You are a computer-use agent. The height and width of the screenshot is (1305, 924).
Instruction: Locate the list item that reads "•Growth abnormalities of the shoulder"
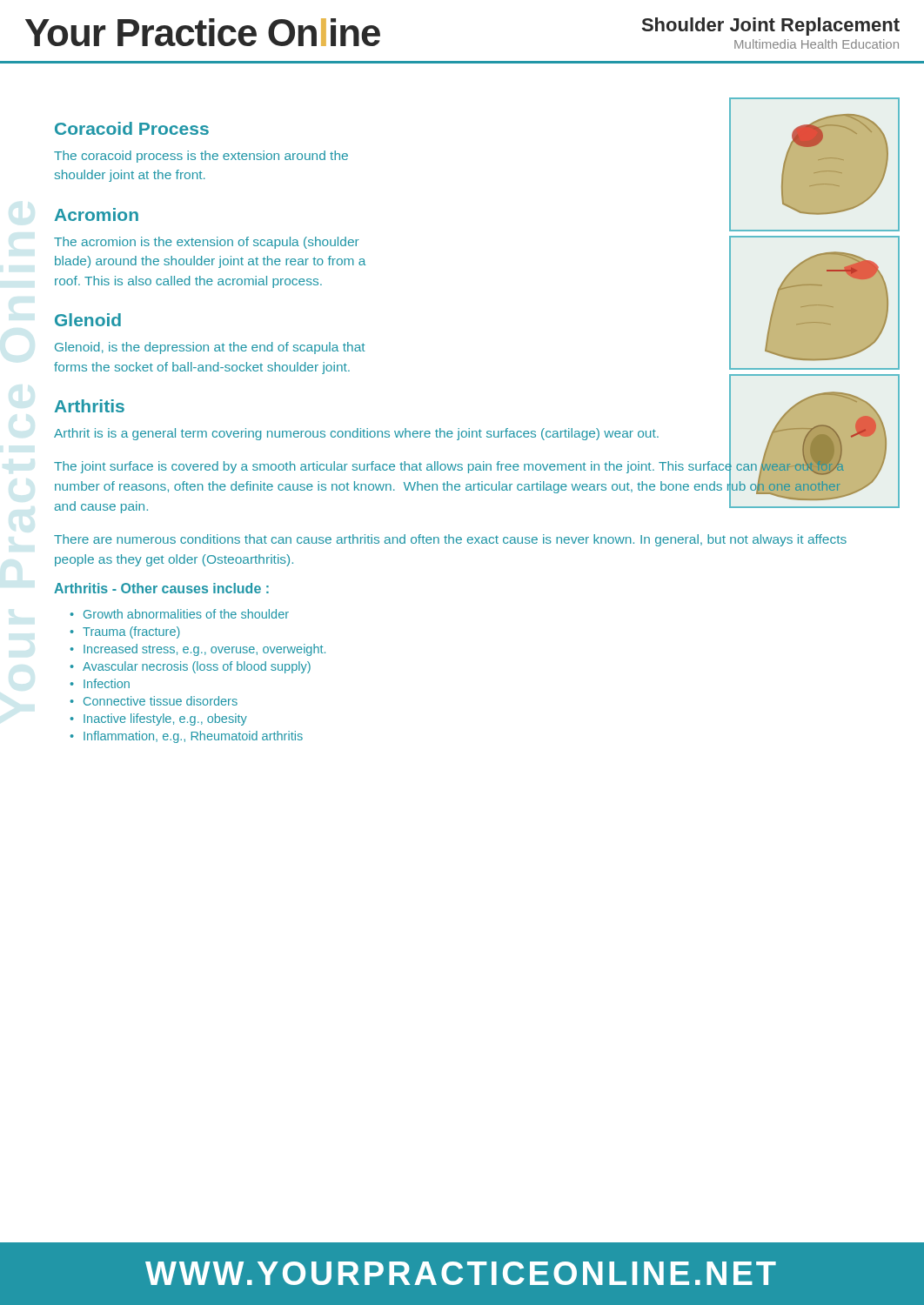click(x=179, y=614)
